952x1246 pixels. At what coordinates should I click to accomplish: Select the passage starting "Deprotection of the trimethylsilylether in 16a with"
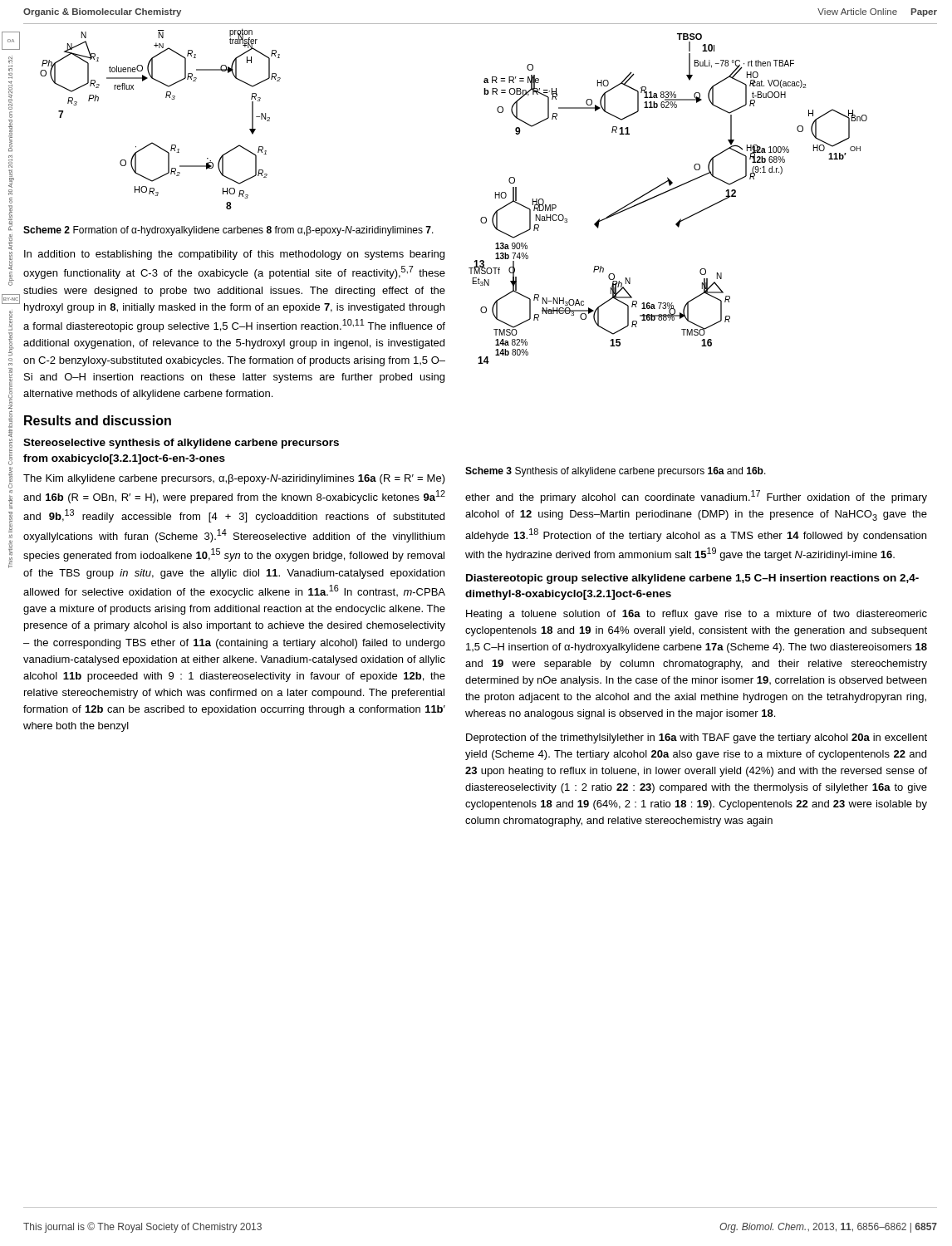(x=696, y=779)
